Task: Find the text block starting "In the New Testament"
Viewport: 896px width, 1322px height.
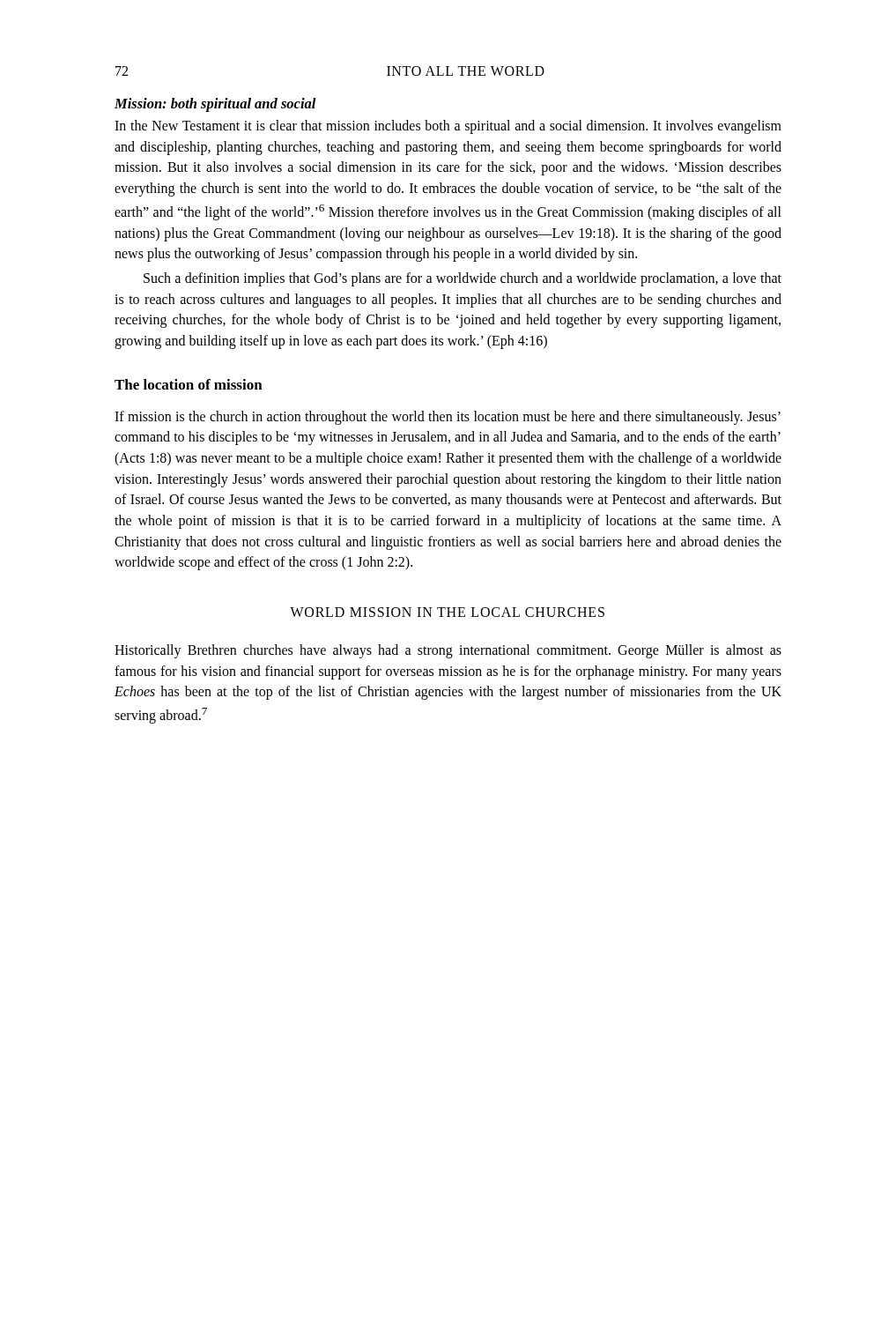Action: (x=448, y=233)
